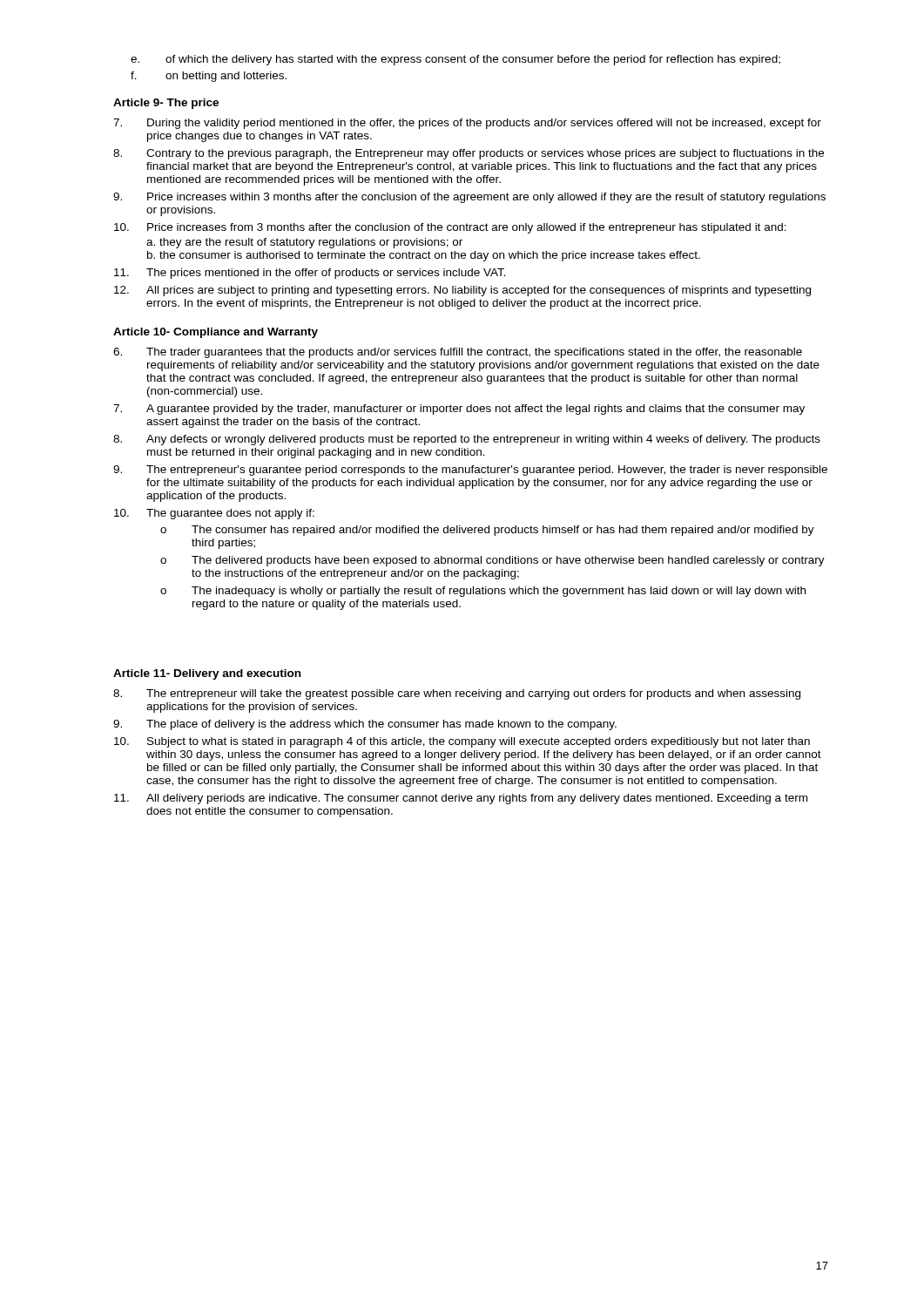
Task: Point to the block beginning "7. A guarantee provided by"
Action: (x=471, y=415)
